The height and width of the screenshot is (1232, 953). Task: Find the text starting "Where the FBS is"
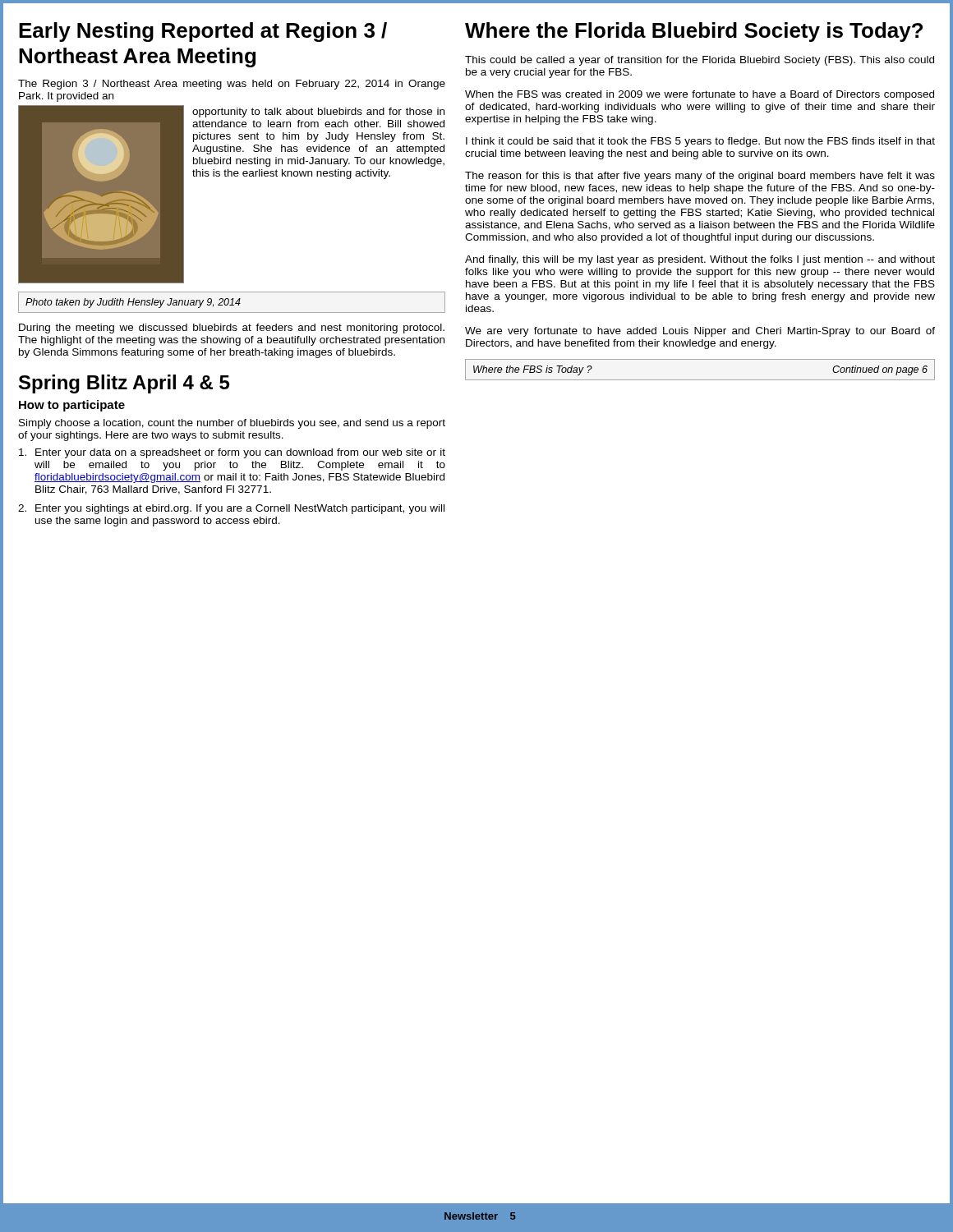[700, 370]
